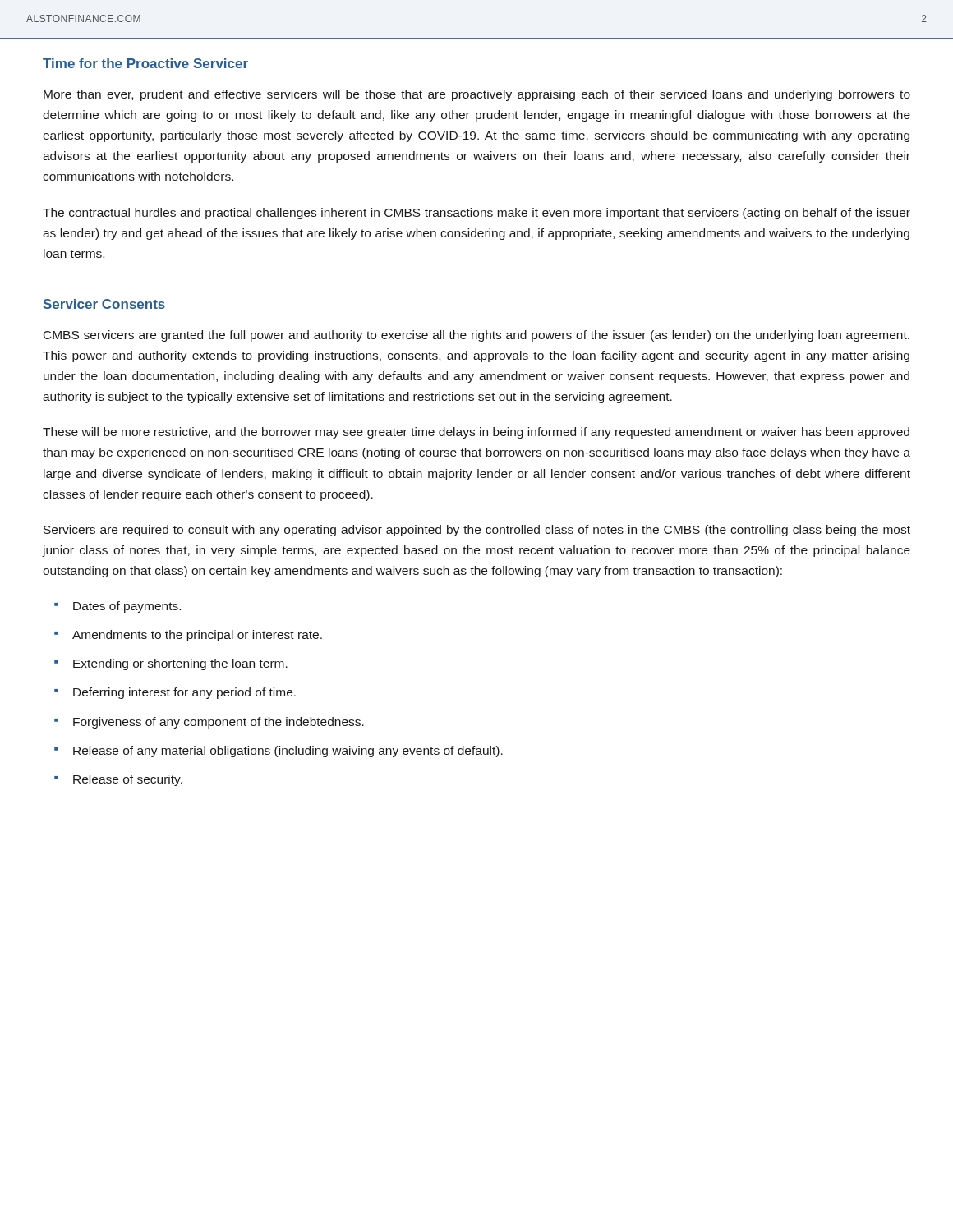Click on the section header containing "Time for the"
Screen dimensions: 1232x953
(x=145, y=64)
